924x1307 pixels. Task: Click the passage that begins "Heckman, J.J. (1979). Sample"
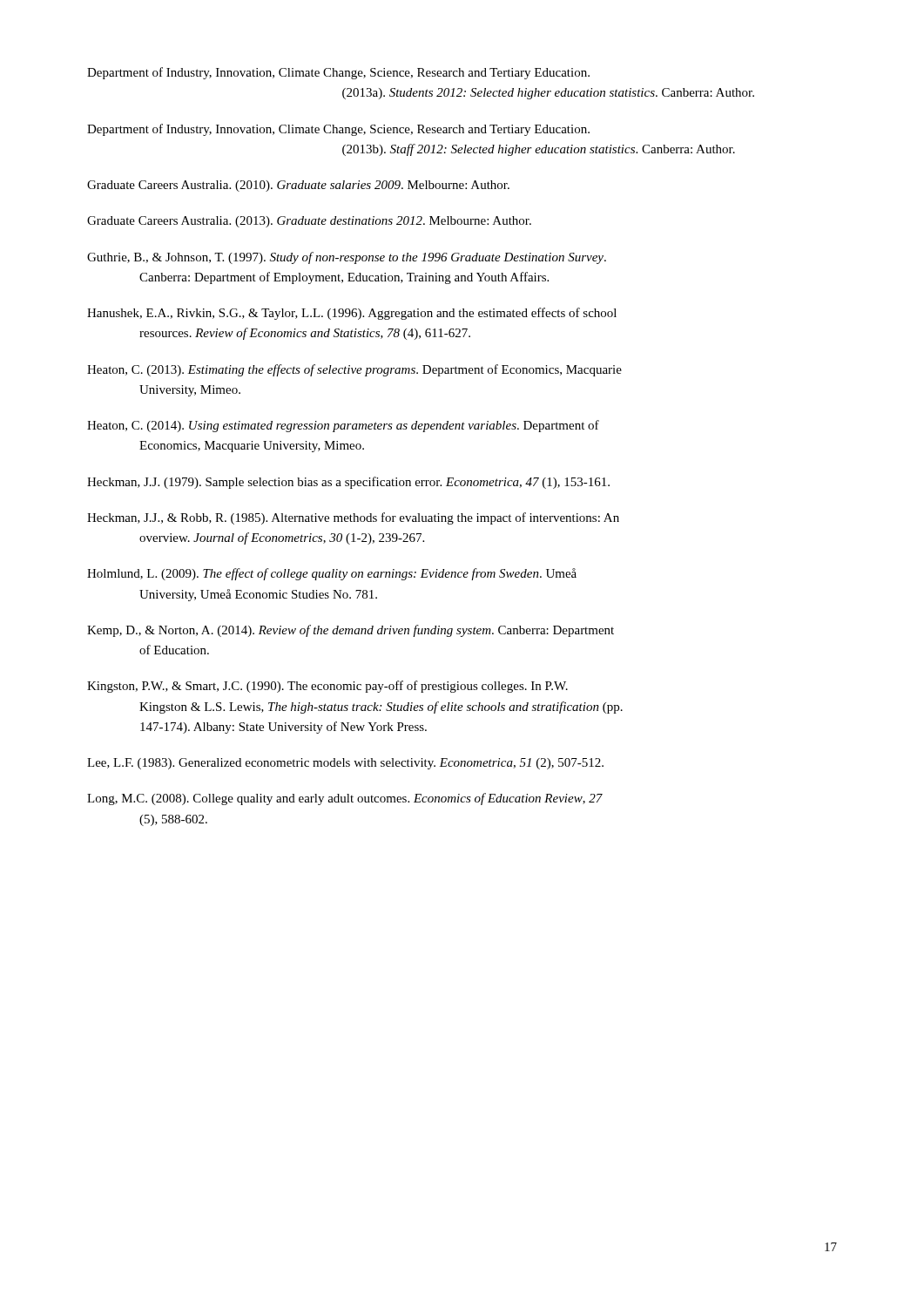(349, 481)
